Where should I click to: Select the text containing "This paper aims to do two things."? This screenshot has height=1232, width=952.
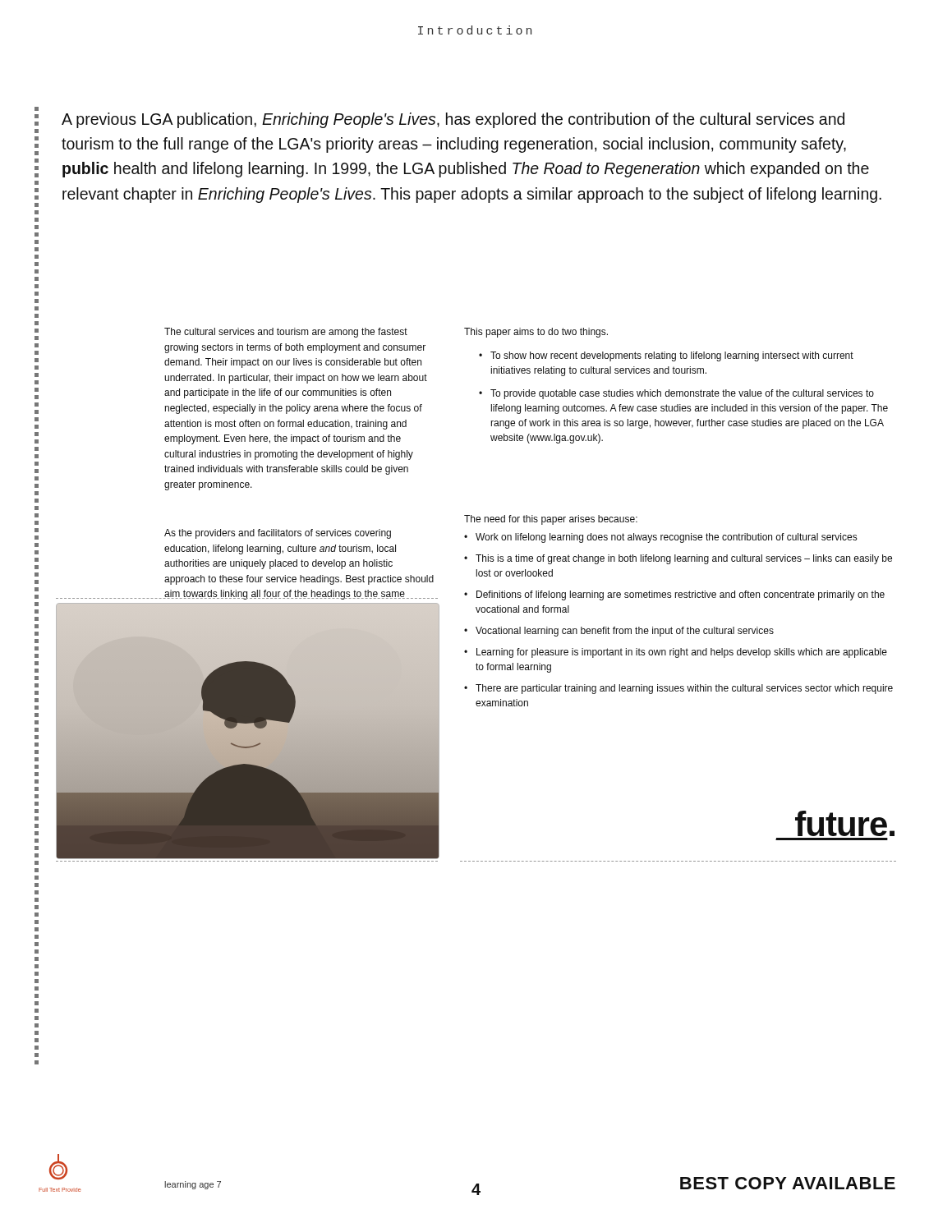click(x=536, y=332)
